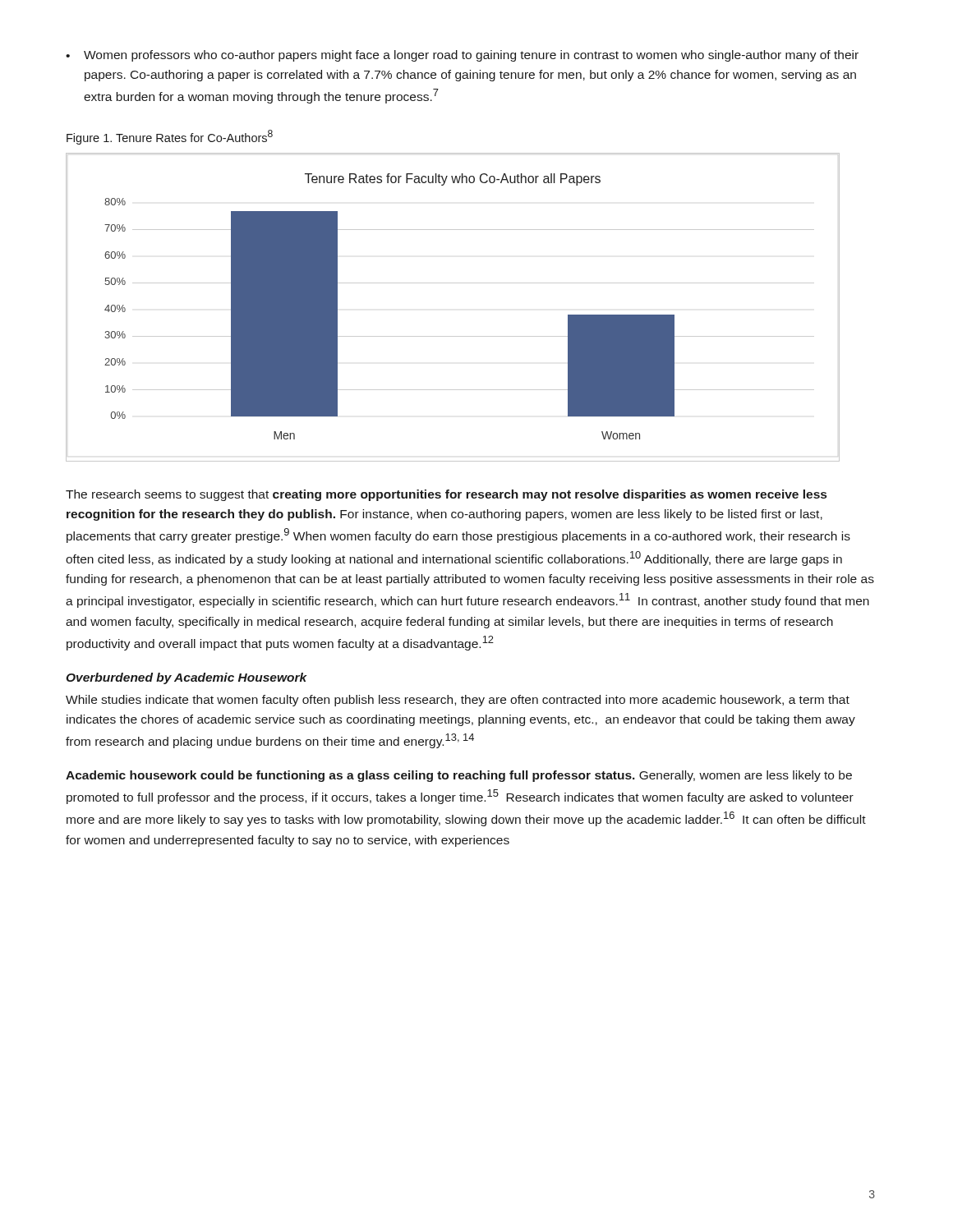Navigate to the text block starting "• Women professors who co-author papers might face"
Viewport: 953px width, 1232px height.
[470, 76]
